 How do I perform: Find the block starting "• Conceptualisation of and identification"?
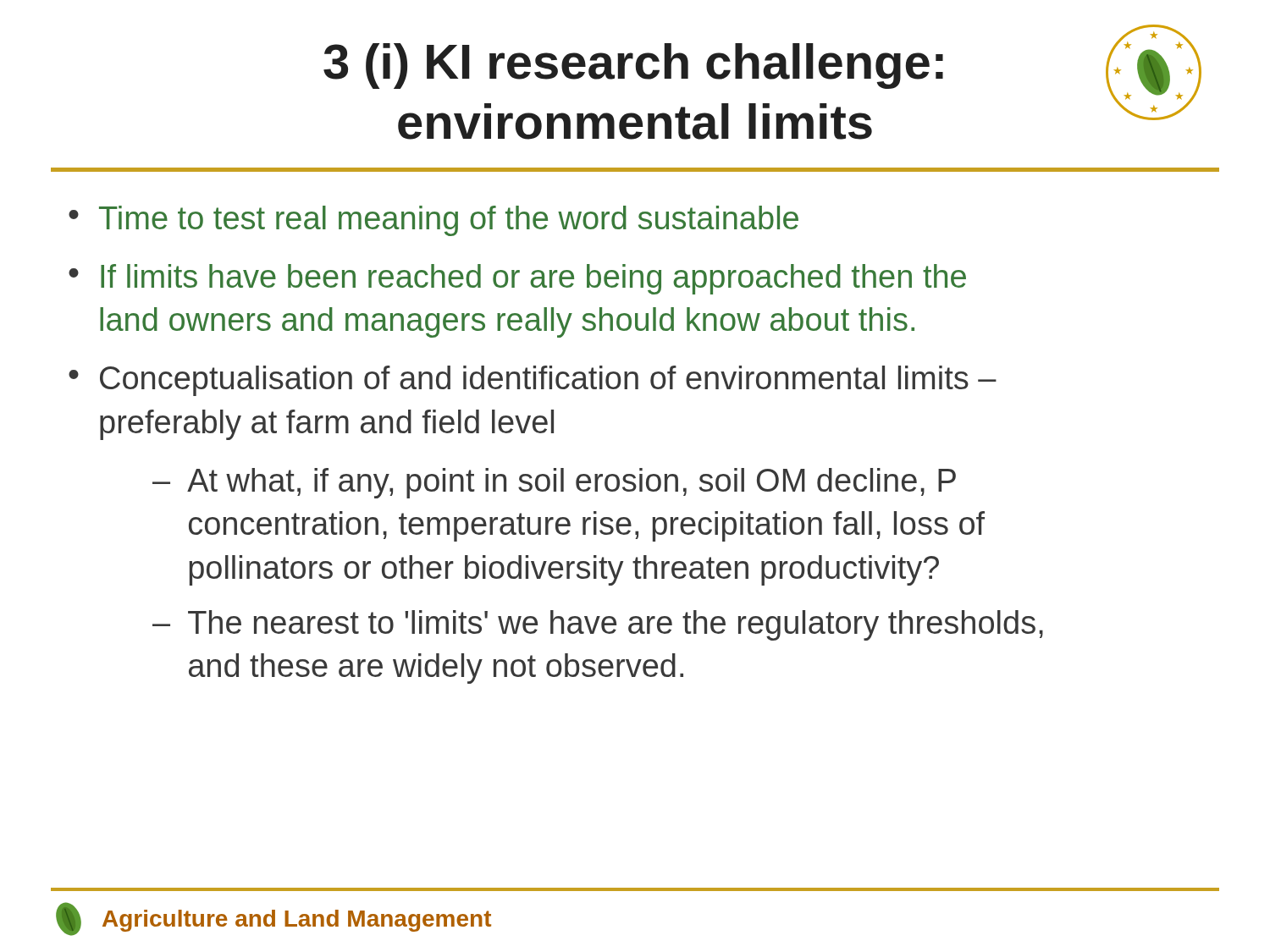point(532,401)
